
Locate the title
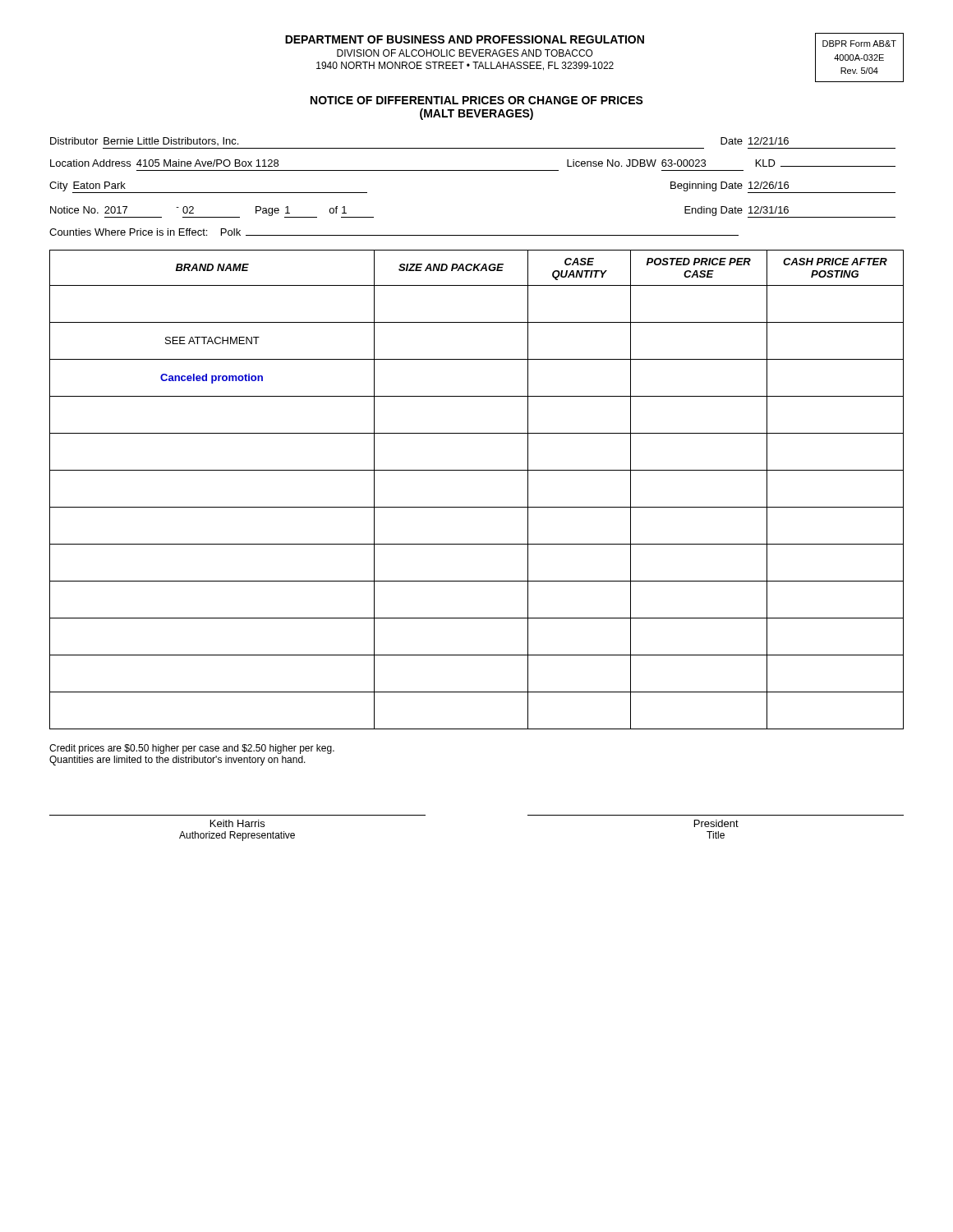point(476,106)
